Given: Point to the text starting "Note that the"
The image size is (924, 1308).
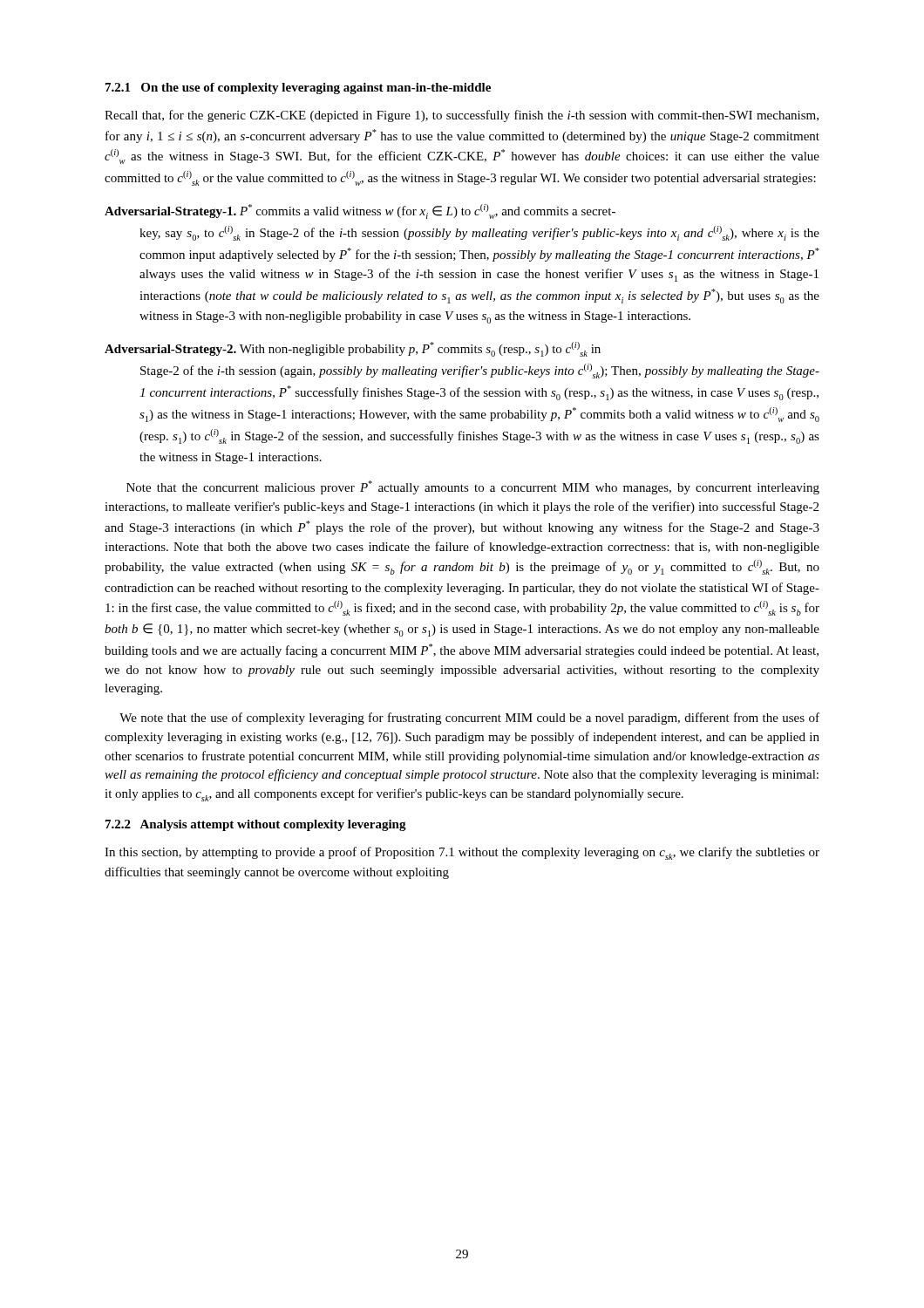Looking at the screenshot, I should [462, 587].
